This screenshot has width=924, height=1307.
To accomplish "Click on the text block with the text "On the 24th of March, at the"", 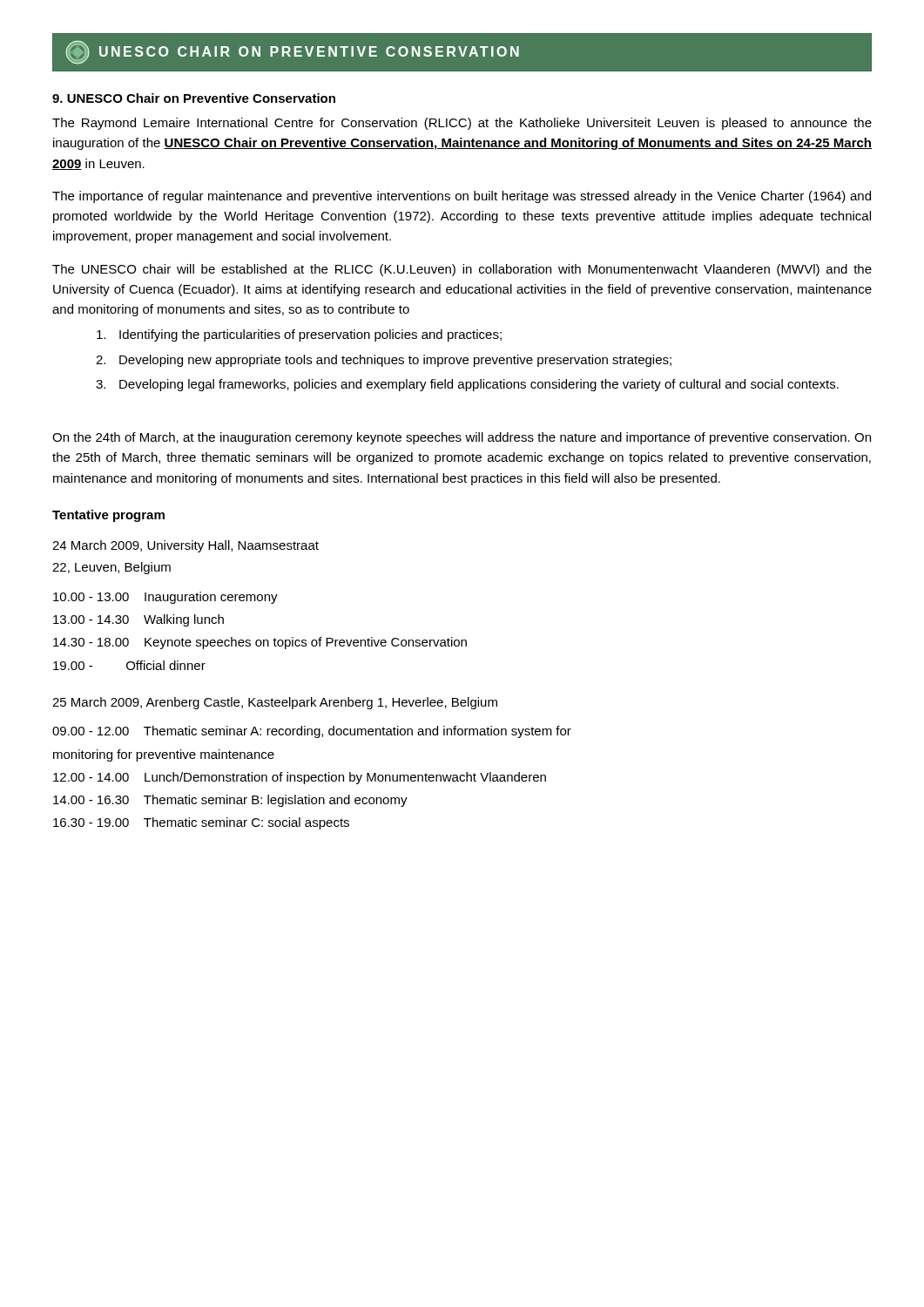I will point(462,457).
